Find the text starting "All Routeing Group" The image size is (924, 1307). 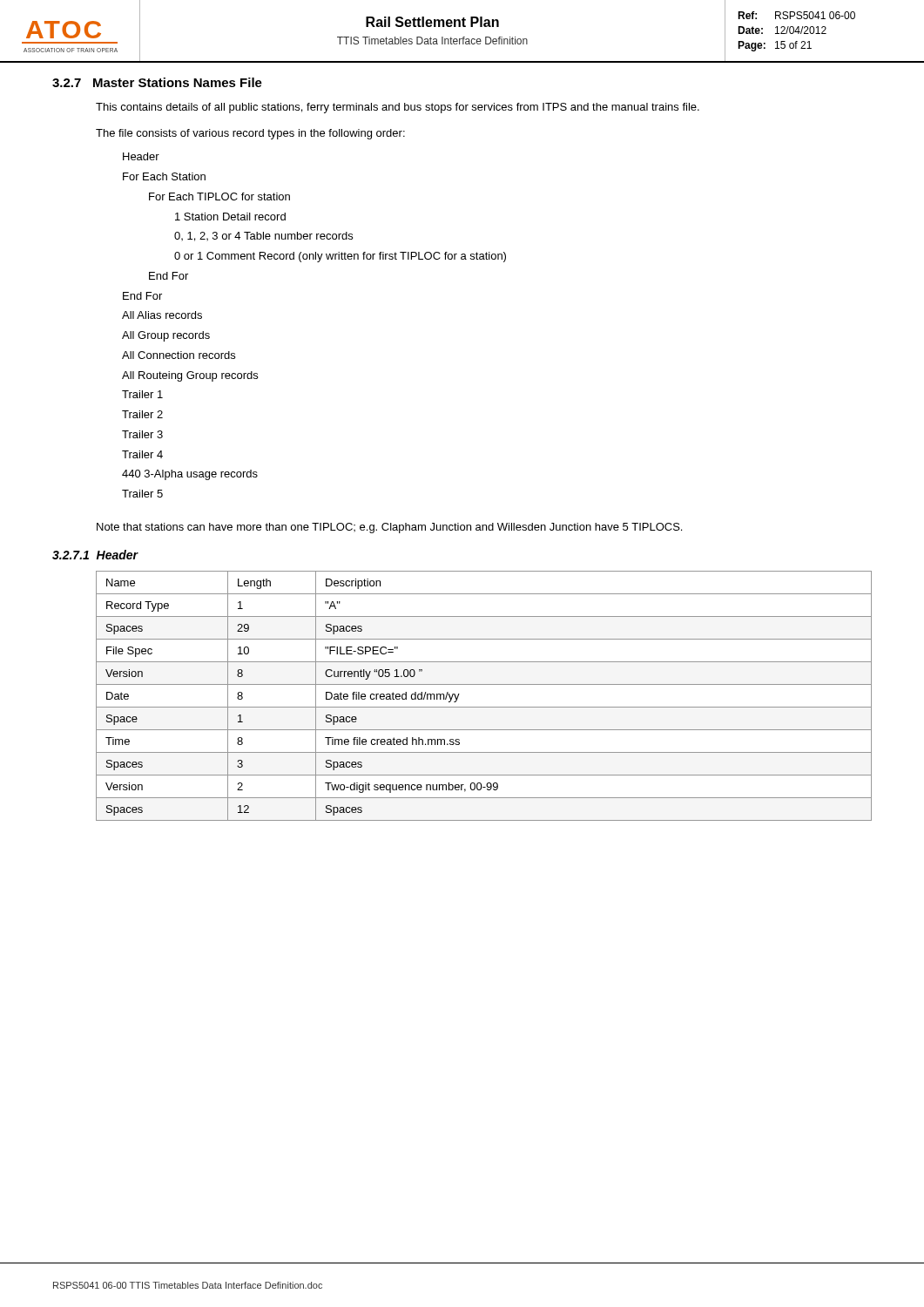click(190, 375)
